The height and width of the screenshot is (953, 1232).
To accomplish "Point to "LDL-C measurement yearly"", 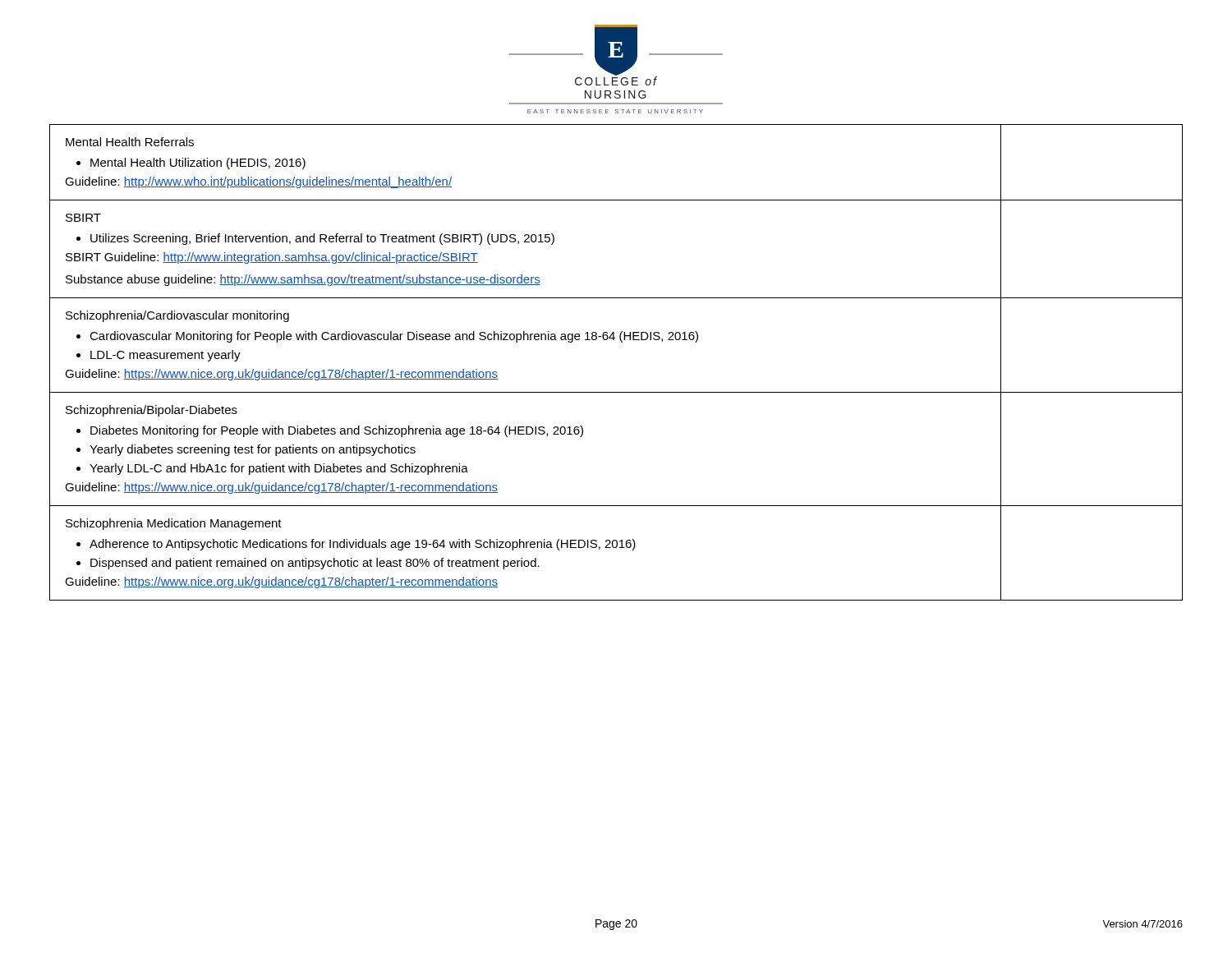I will click(x=159, y=356).
